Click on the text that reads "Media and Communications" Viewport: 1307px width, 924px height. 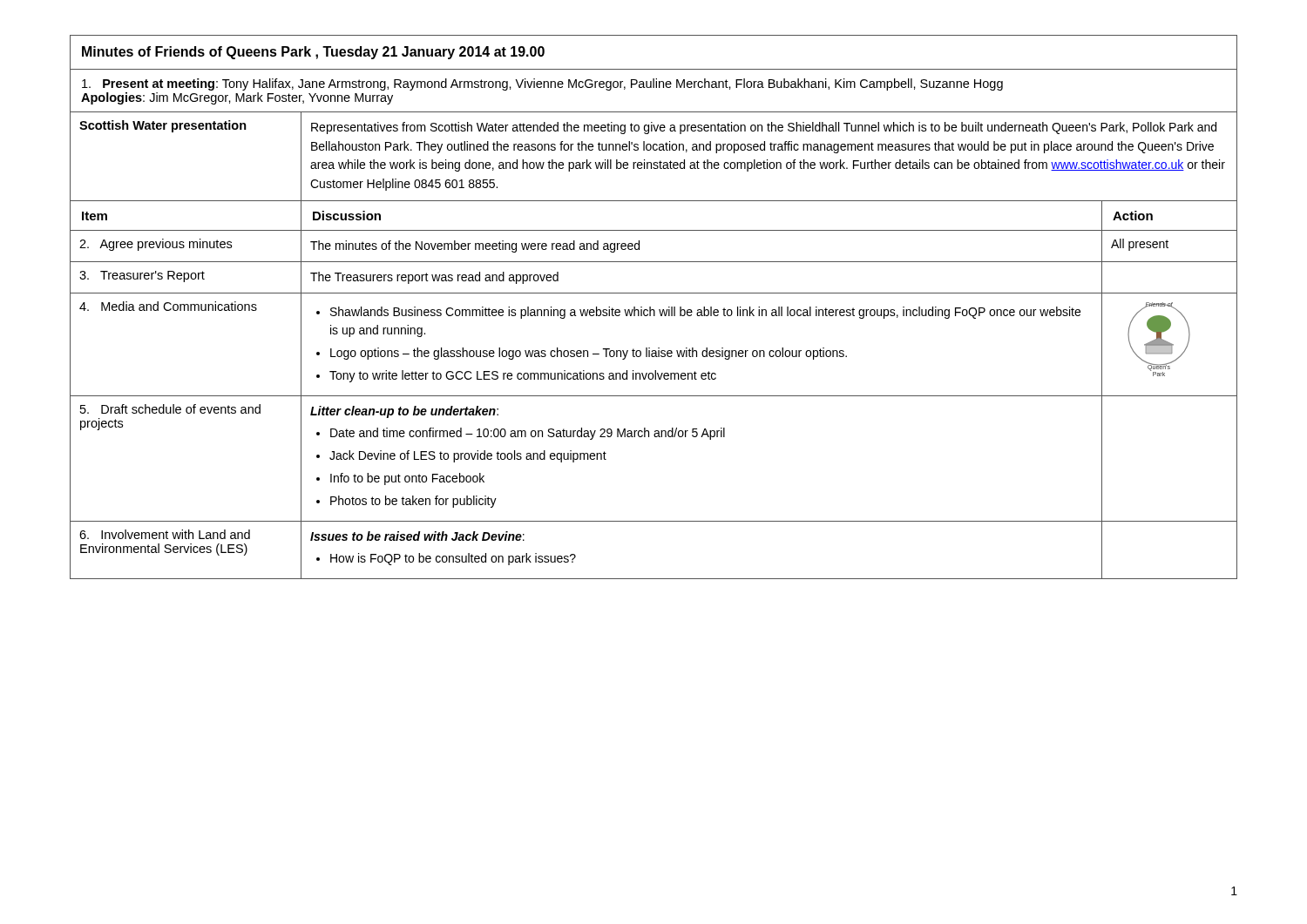[168, 306]
